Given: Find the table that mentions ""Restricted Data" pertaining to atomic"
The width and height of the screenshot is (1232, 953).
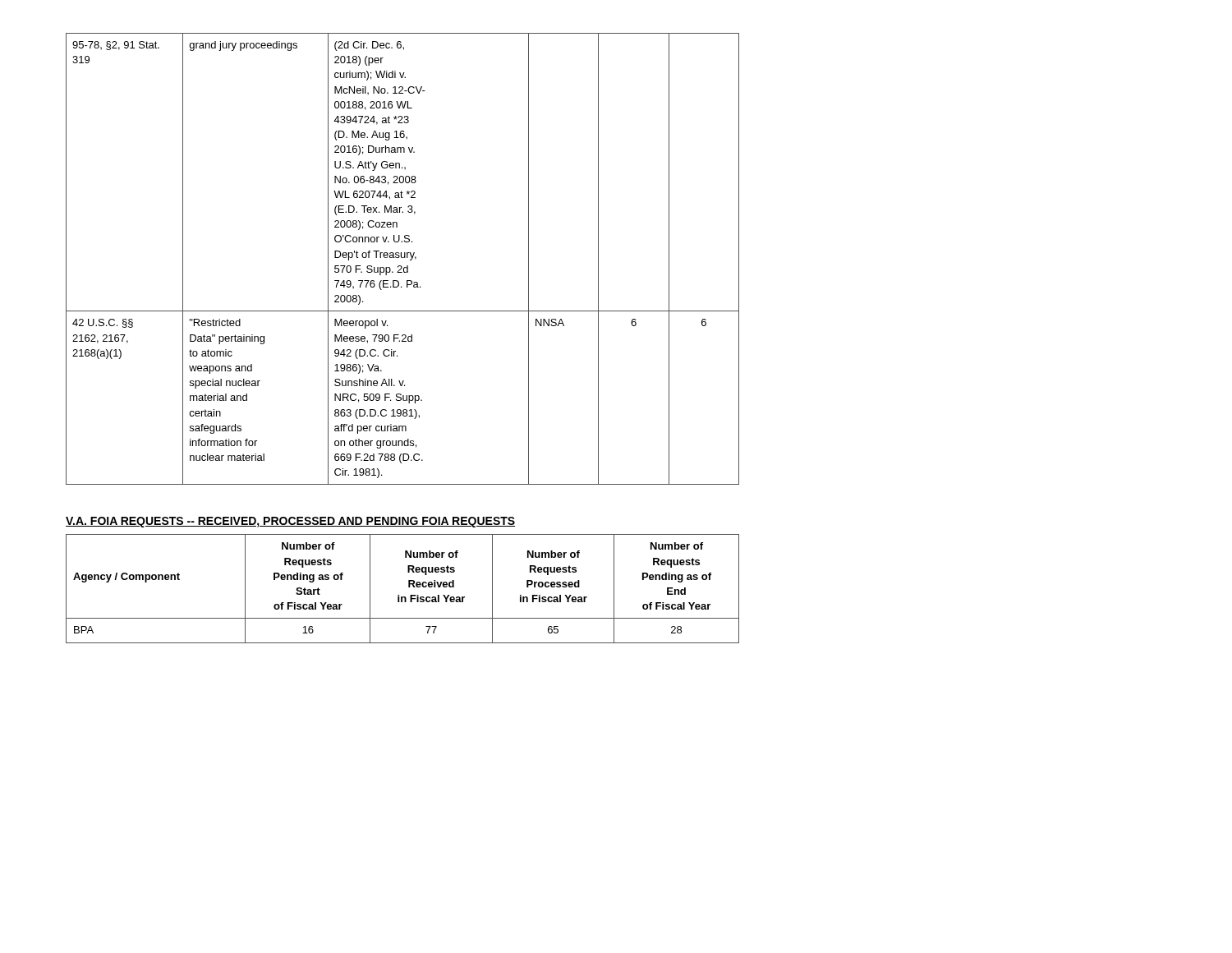Looking at the screenshot, I should click(x=402, y=259).
